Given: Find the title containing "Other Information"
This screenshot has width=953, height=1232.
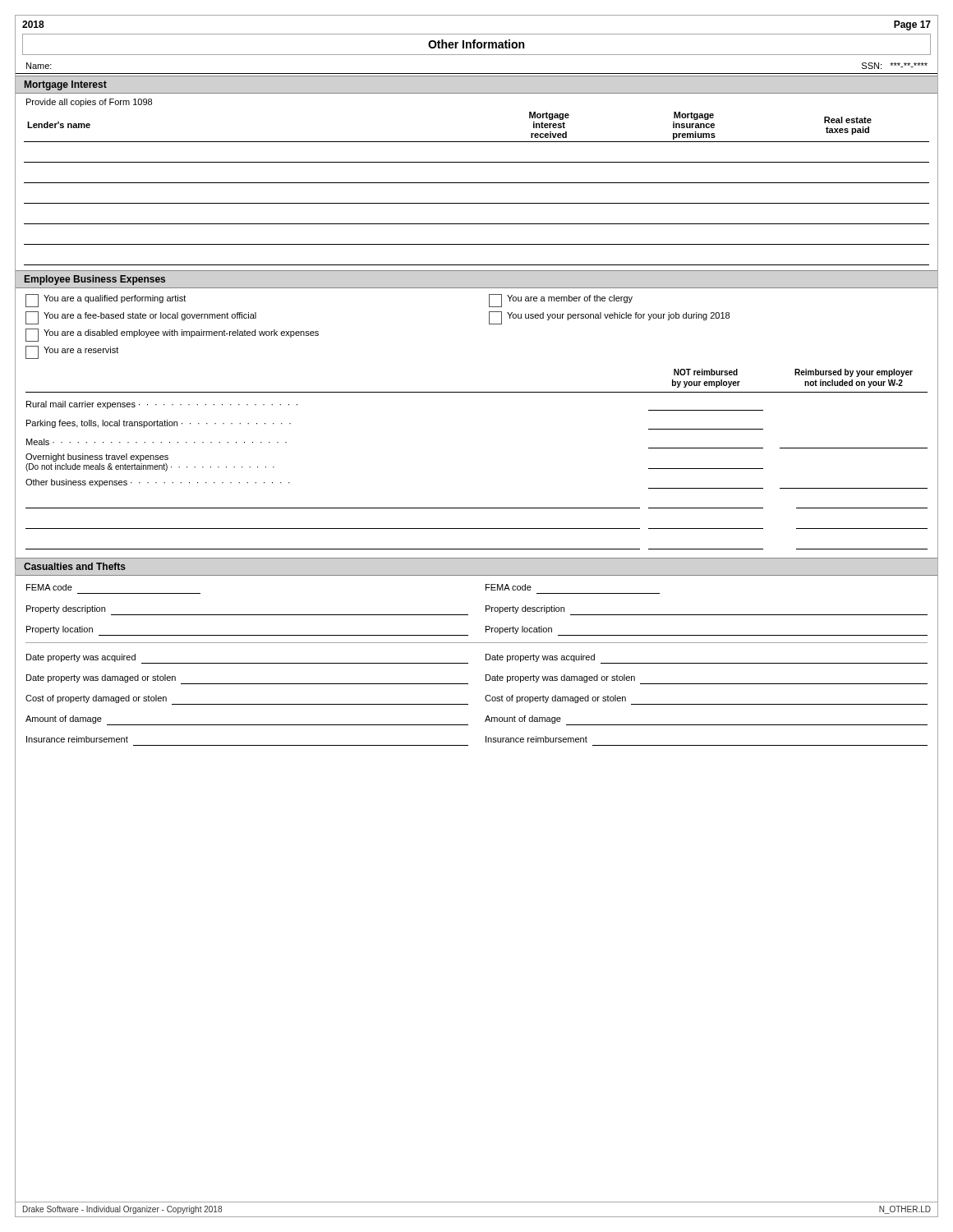Looking at the screenshot, I should point(476,44).
